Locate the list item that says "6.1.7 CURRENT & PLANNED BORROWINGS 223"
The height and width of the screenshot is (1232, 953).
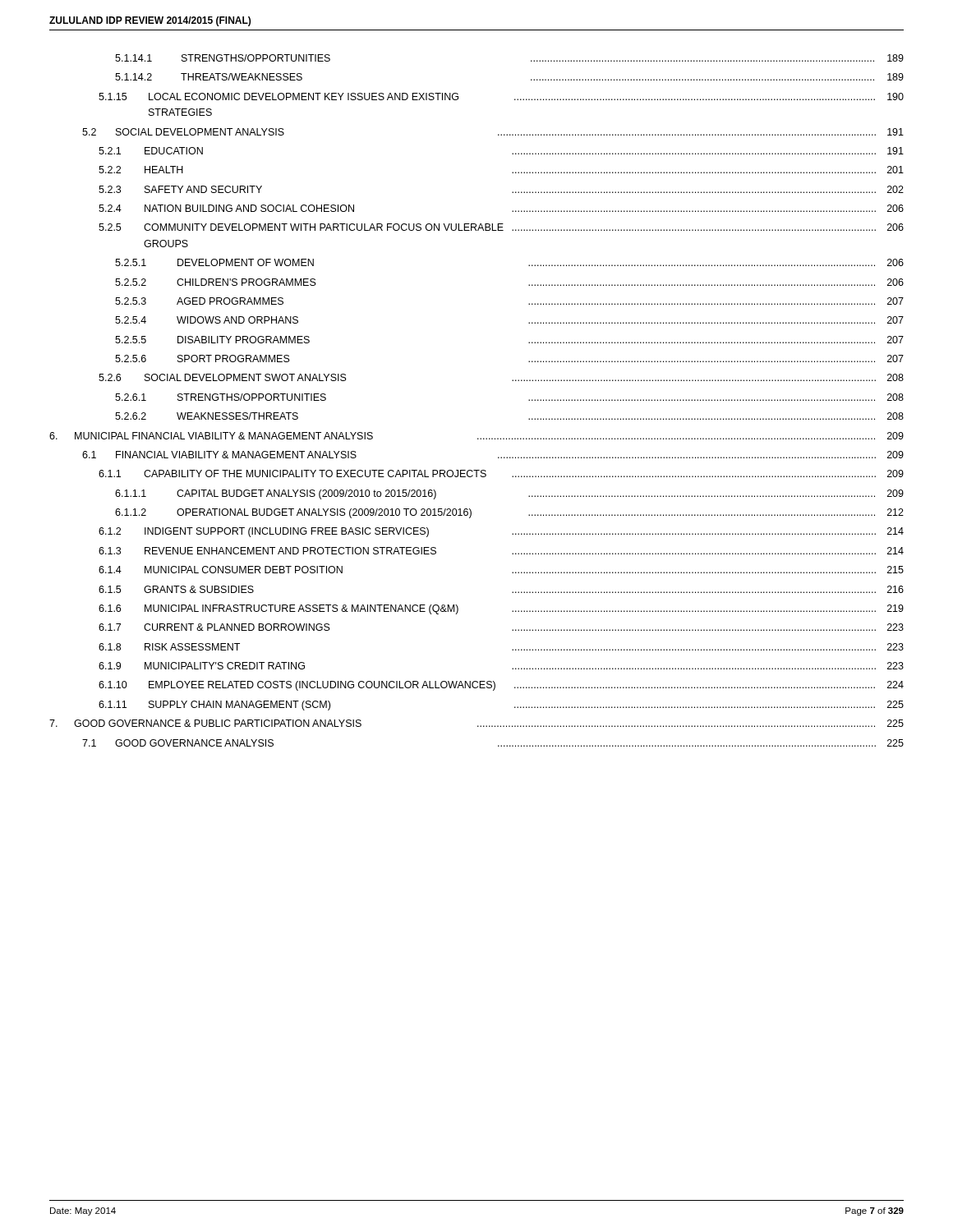pyautogui.click(x=501, y=628)
